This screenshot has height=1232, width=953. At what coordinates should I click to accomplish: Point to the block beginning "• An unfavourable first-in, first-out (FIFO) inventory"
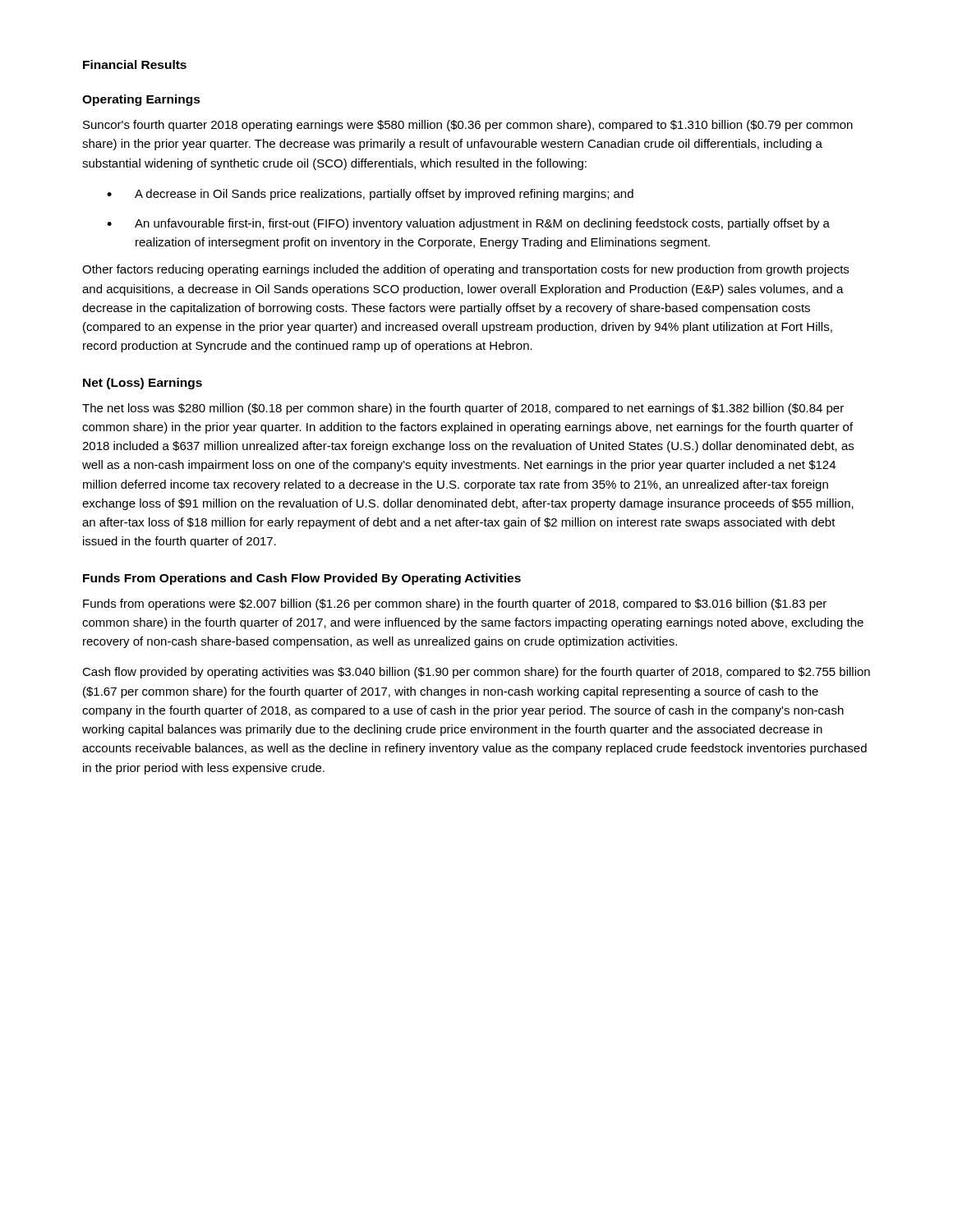(x=489, y=232)
